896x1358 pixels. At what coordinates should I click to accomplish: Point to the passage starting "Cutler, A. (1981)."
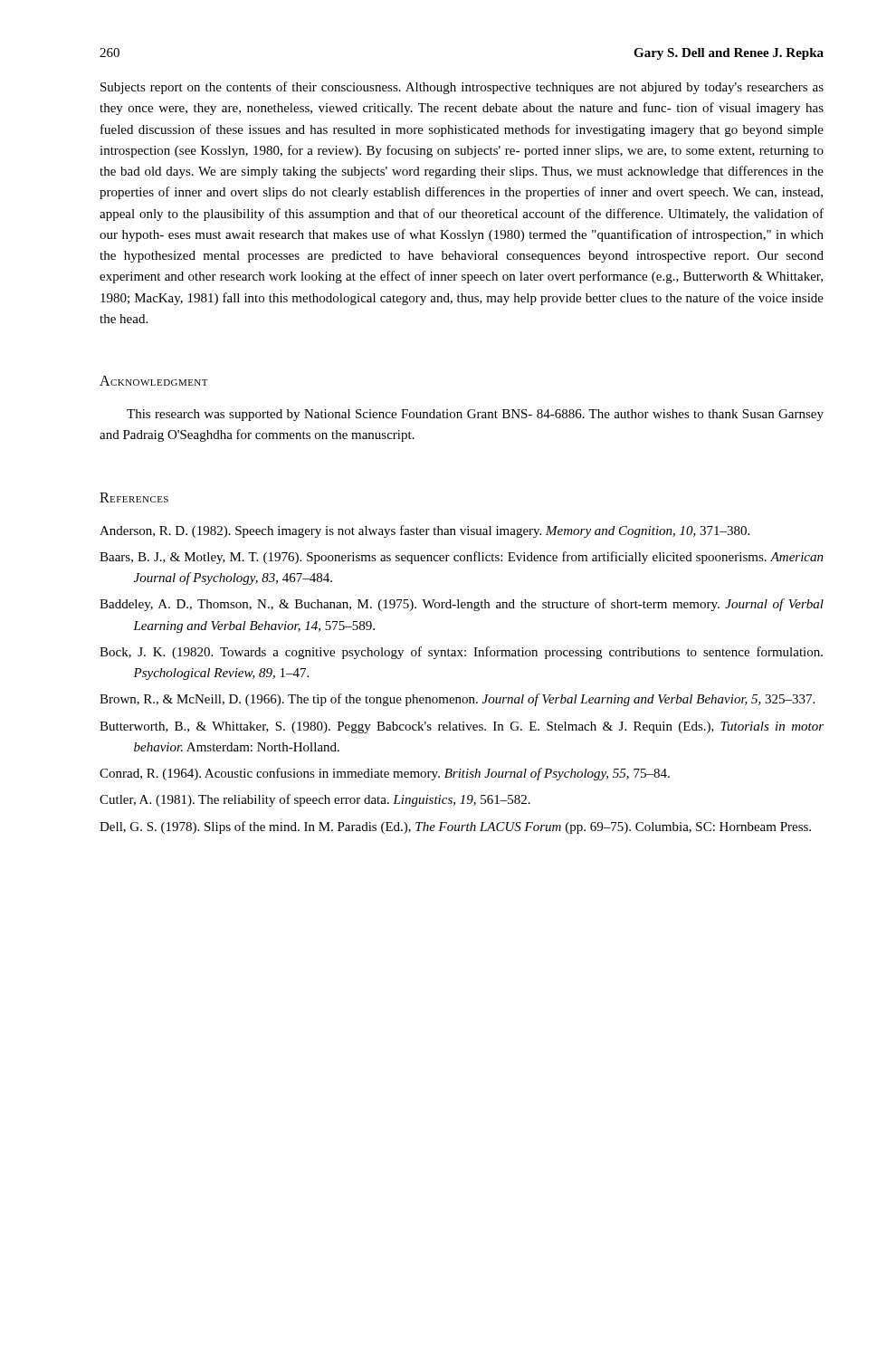[315, 800]
